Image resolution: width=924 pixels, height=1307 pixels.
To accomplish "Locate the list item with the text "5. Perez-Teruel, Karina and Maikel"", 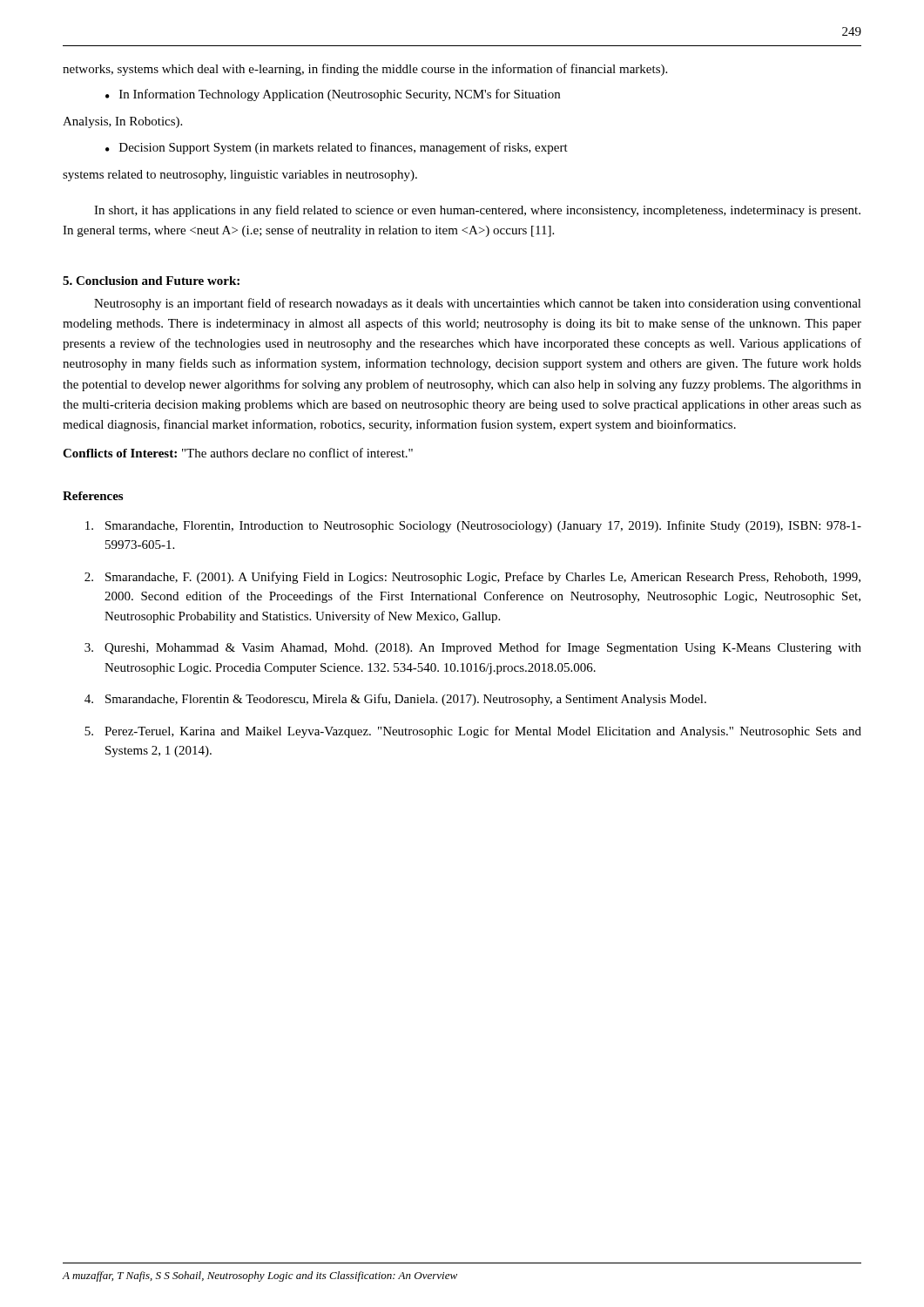I will point(462,741).
